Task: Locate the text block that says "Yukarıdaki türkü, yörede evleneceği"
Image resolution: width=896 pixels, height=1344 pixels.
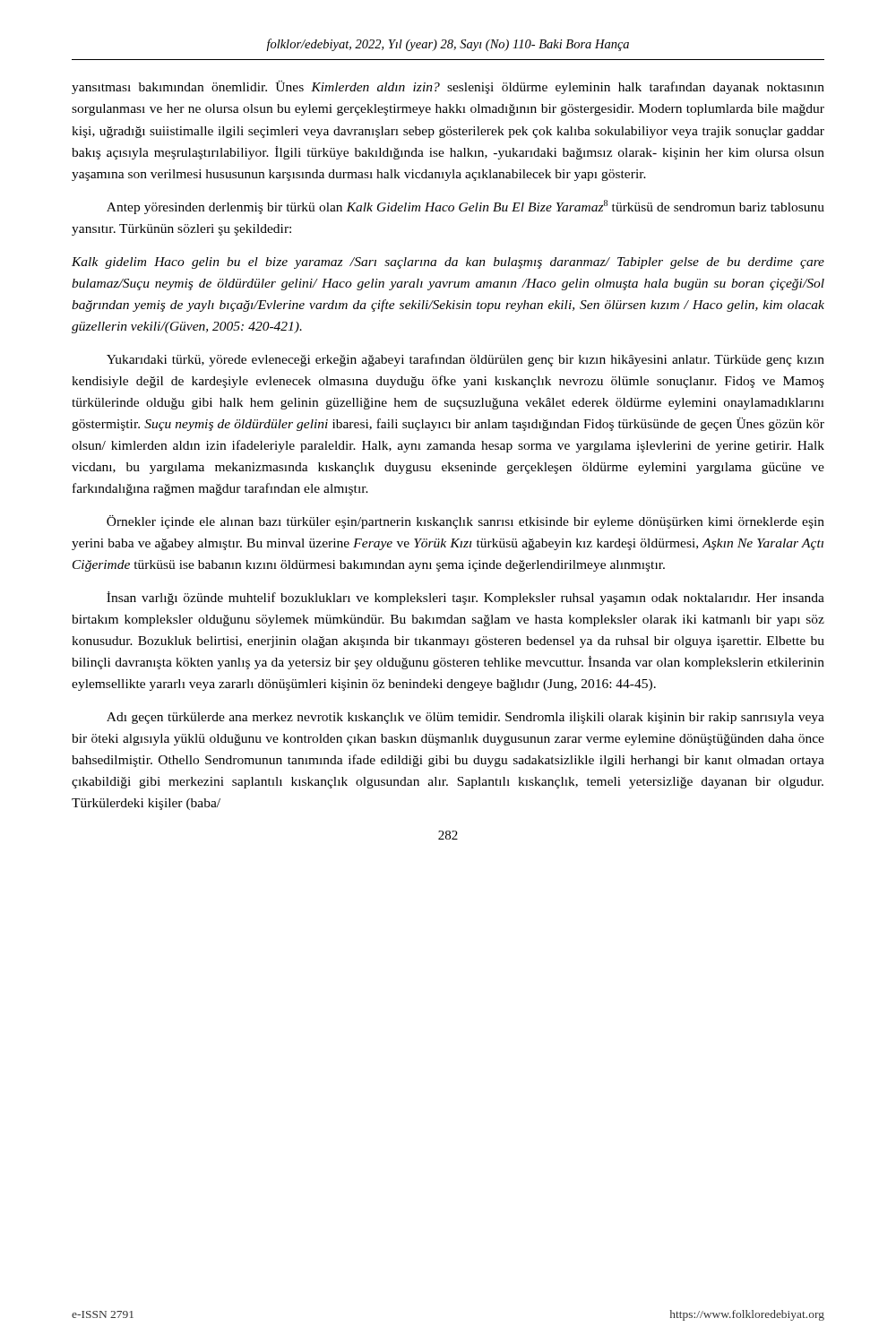Action: click(x=448, y=423)
